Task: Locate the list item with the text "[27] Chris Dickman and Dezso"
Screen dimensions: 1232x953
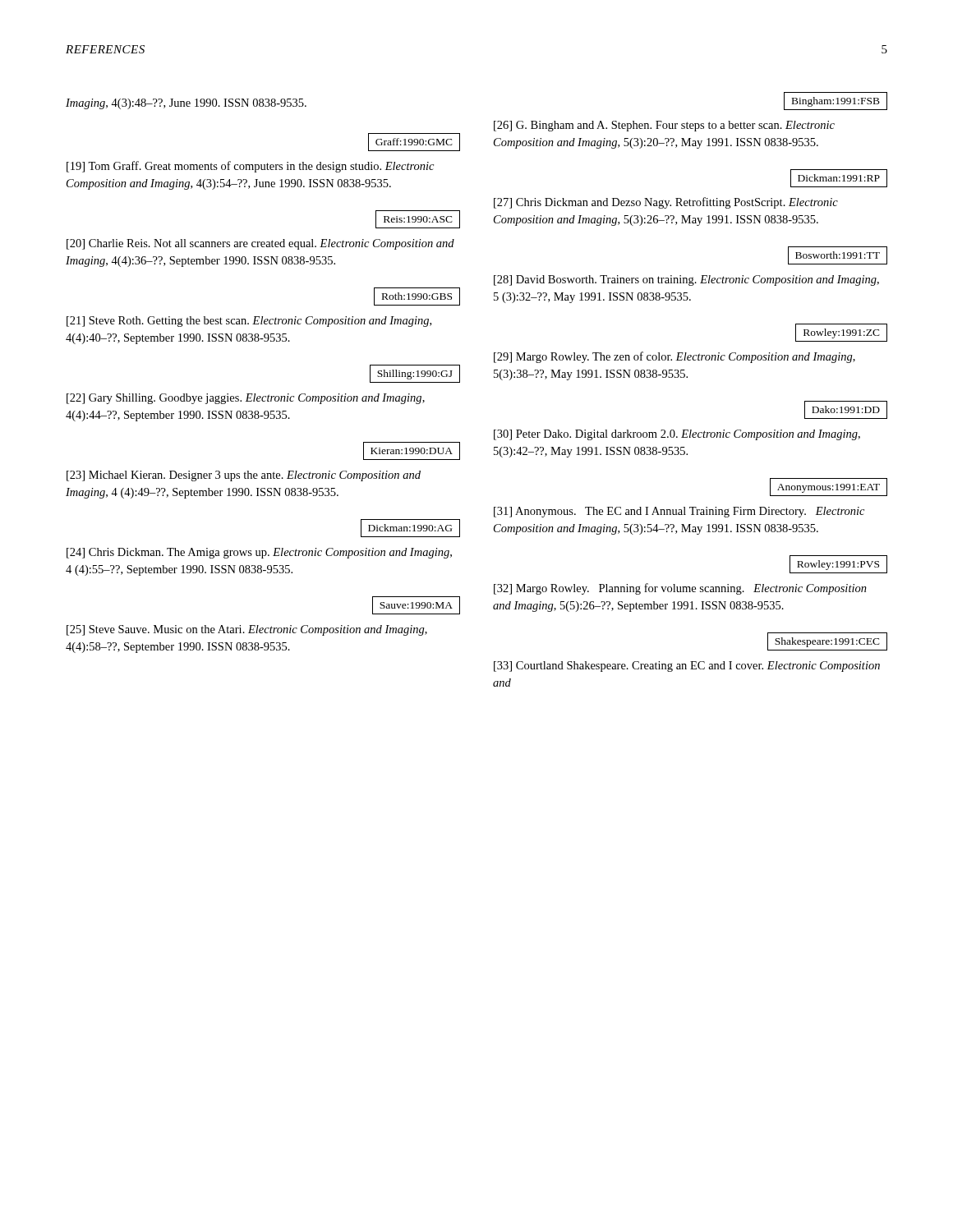Action: pos(690,211)
